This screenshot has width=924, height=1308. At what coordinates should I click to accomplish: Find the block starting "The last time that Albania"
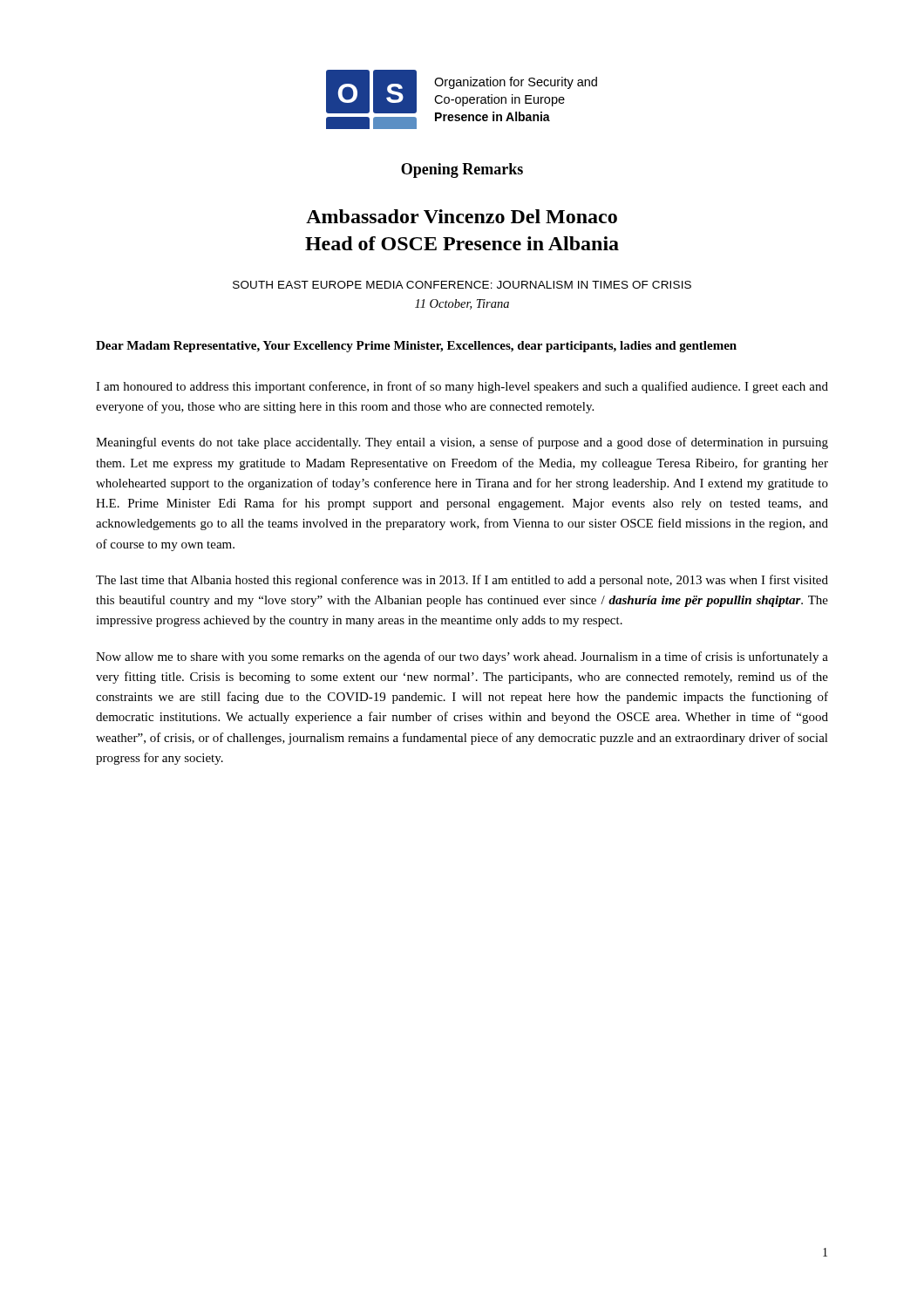[x=462, y=600]
